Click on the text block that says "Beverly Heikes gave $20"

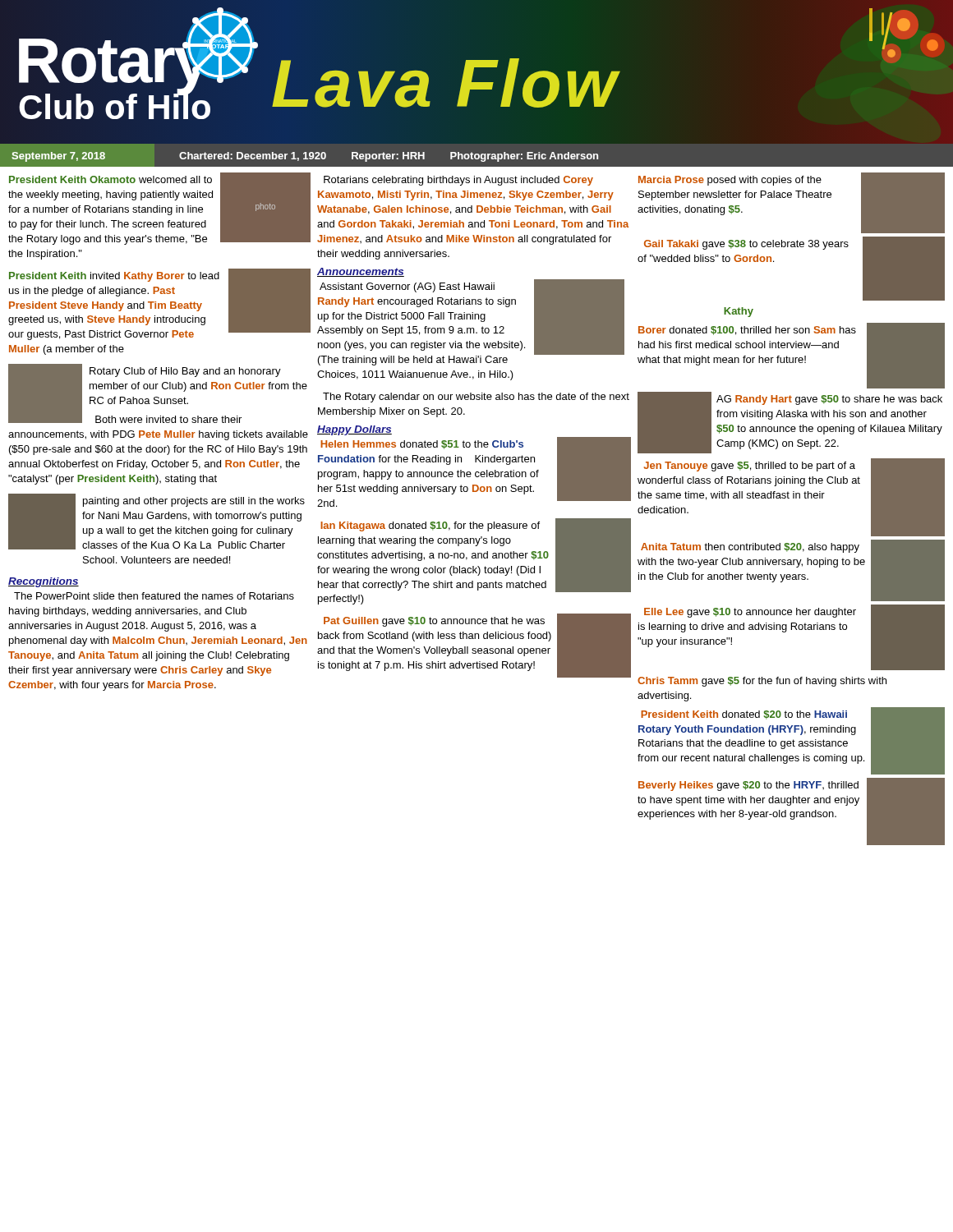pyautogui.click(x=791, y=811)
